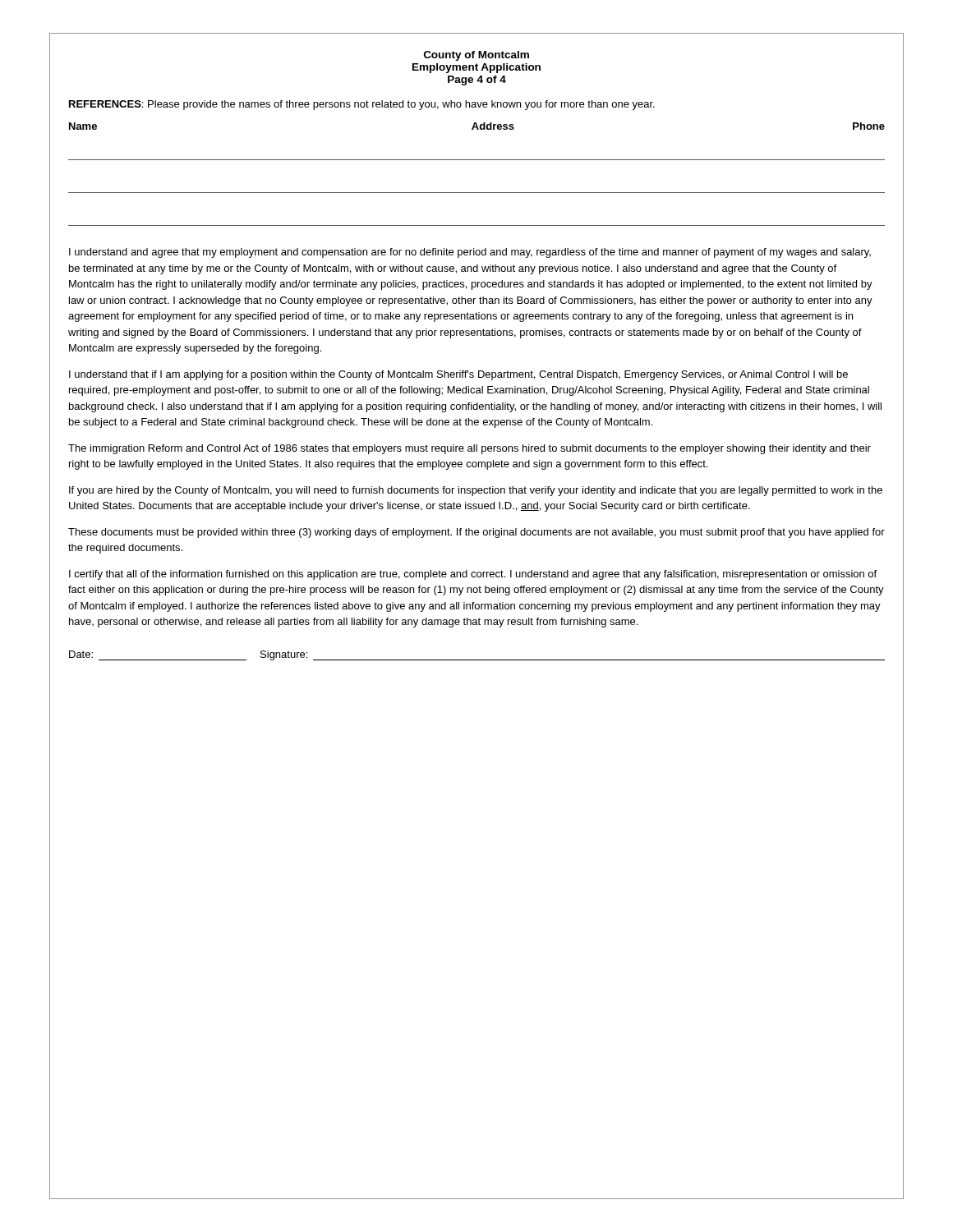Viewport: 953px width, 1232px height.
Task: Select the text block that says "I understand that if I am applying for"
Action: (x=475, y=398)
